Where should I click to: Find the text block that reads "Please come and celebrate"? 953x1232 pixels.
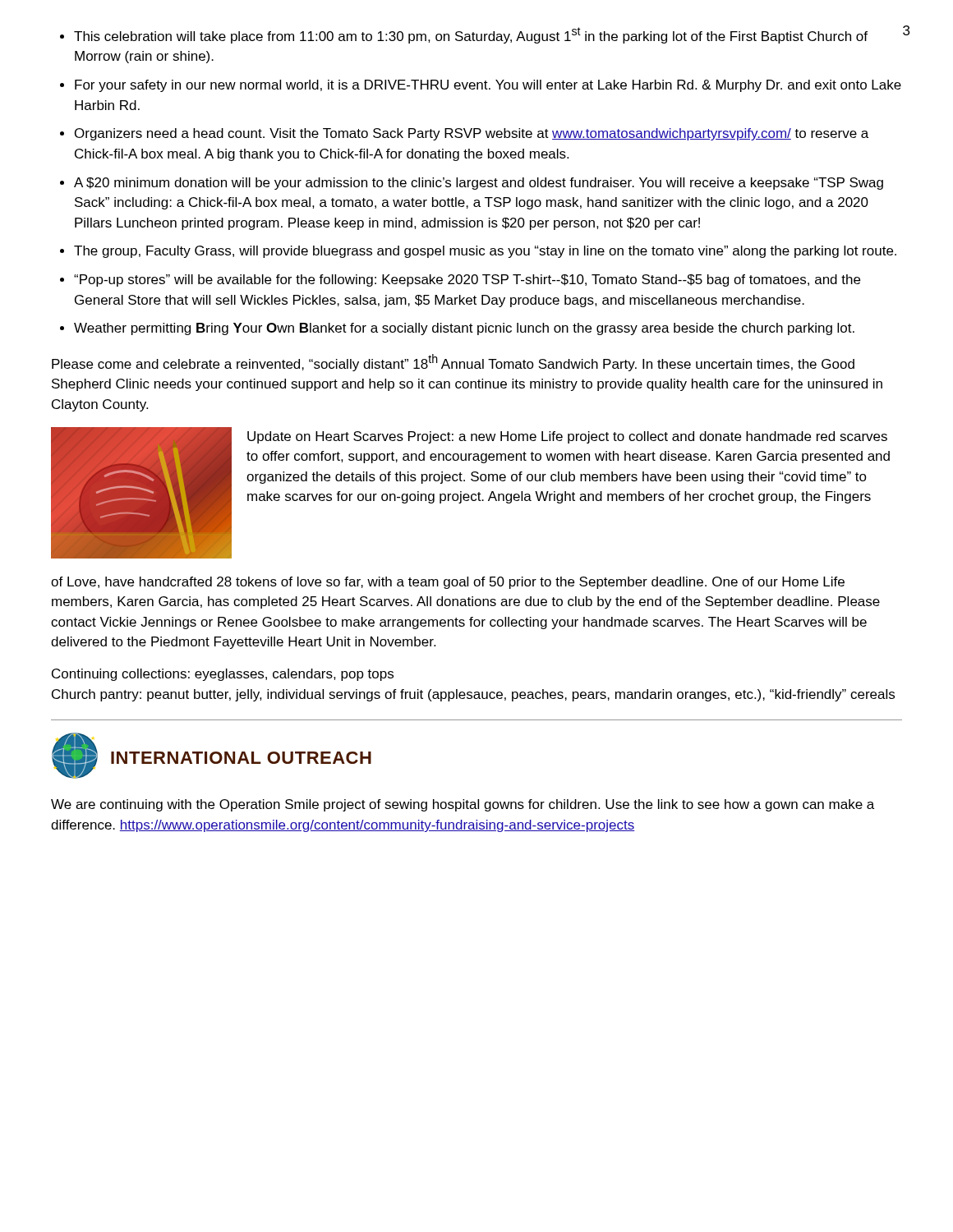[x=467, y=382]
